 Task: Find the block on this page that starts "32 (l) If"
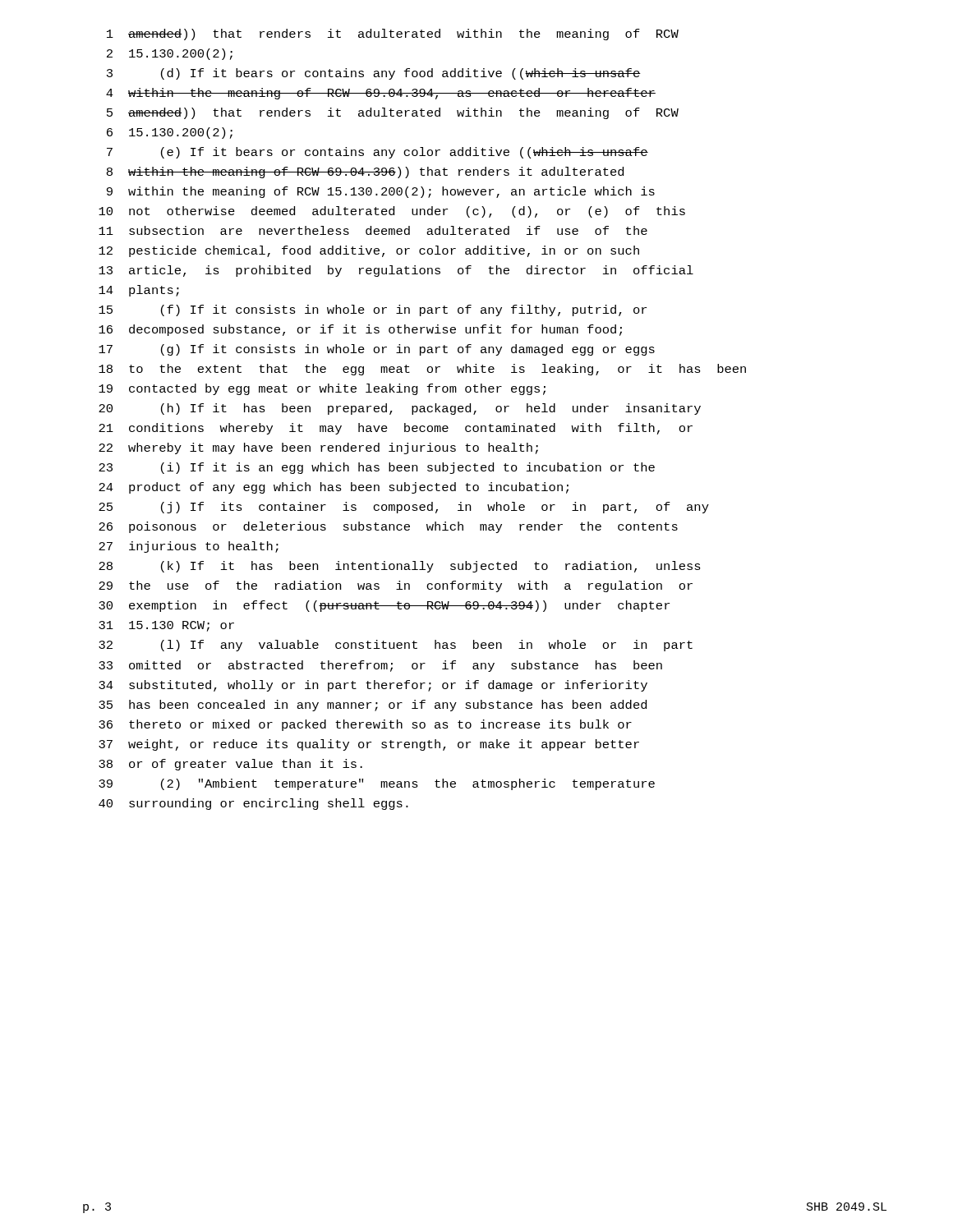click(x=485, y=646)
